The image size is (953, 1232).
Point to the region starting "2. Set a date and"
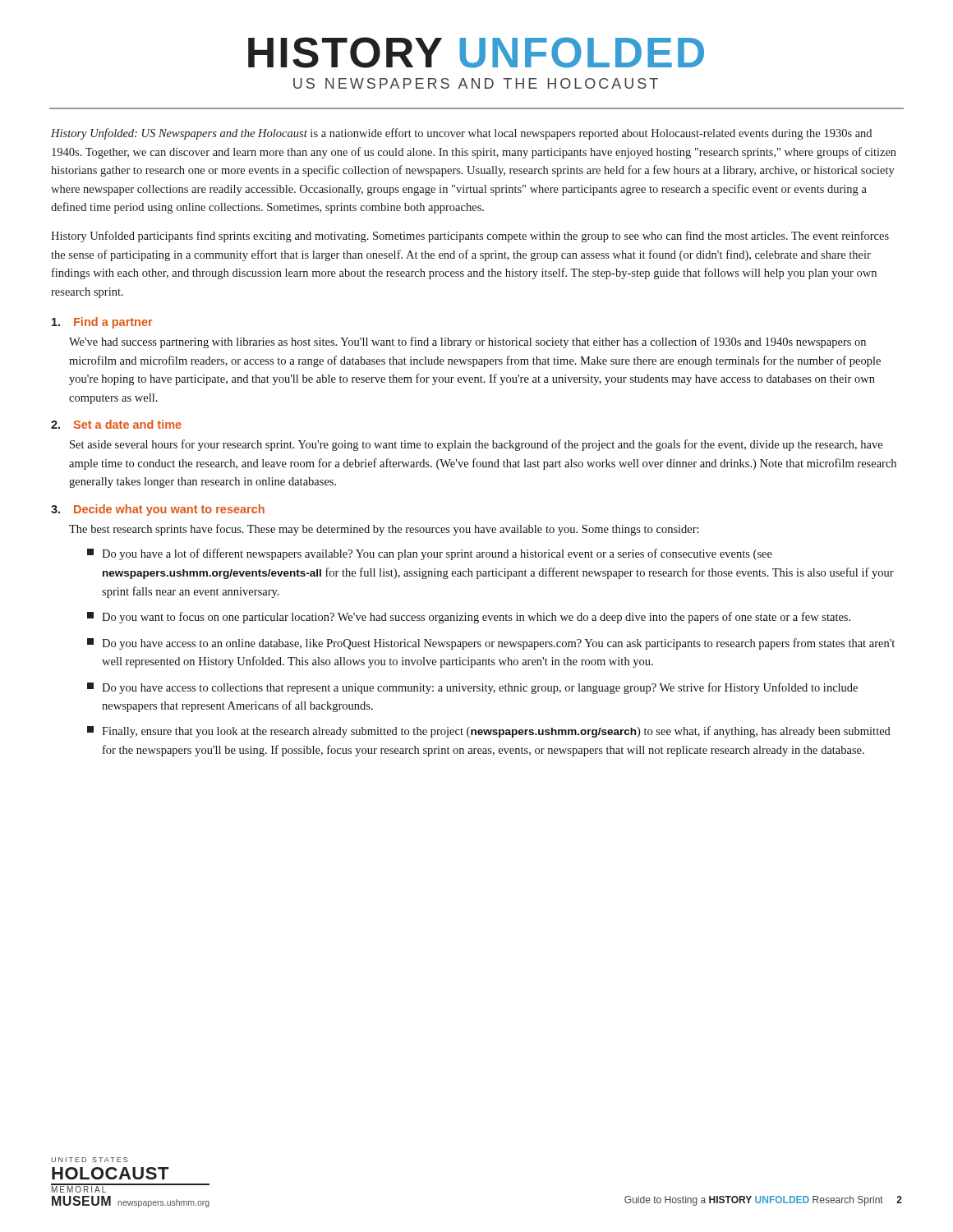tap(476, 455)
